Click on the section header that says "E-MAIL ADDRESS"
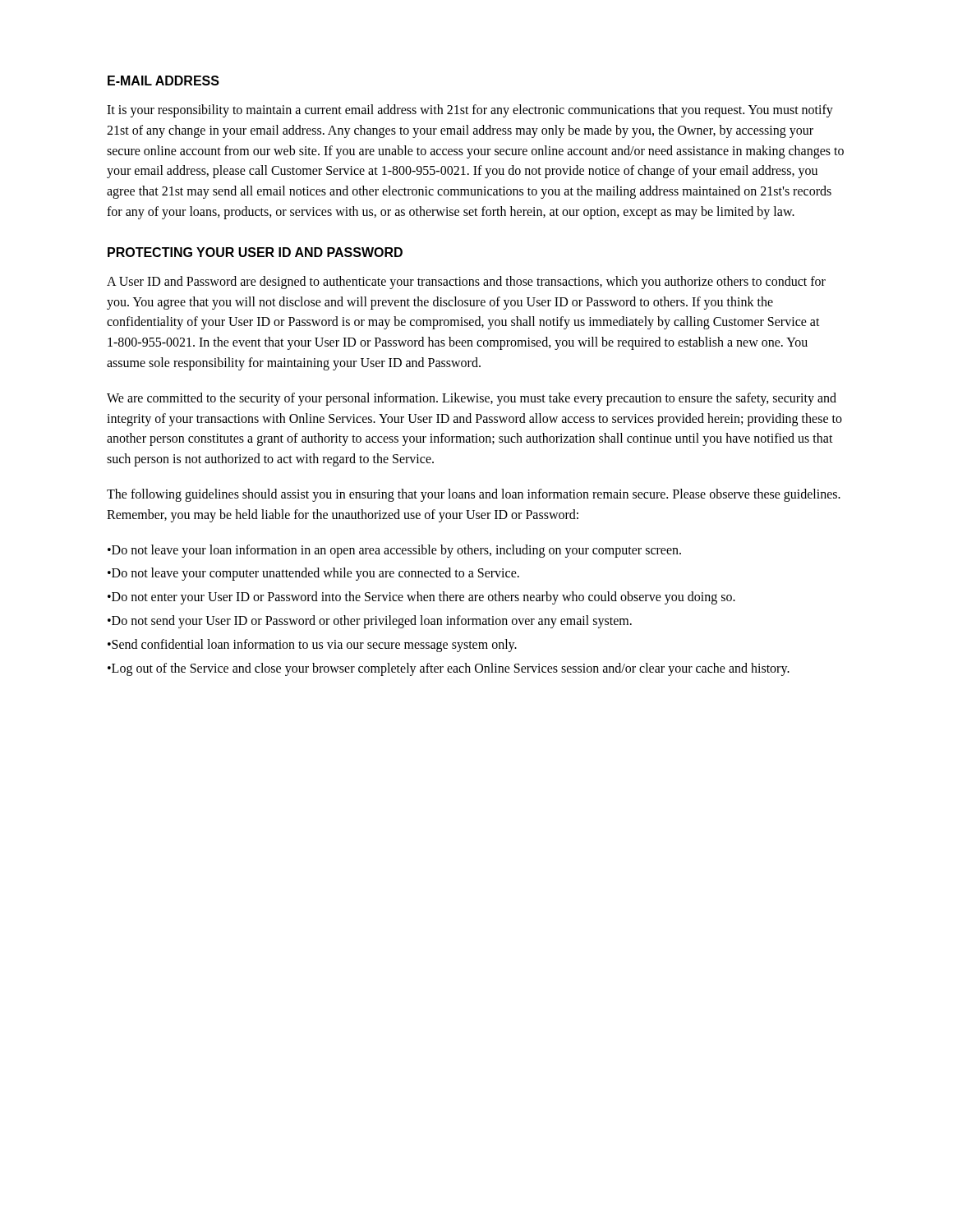This screenshot has width=953, height=1232. (x=163, y=81)
